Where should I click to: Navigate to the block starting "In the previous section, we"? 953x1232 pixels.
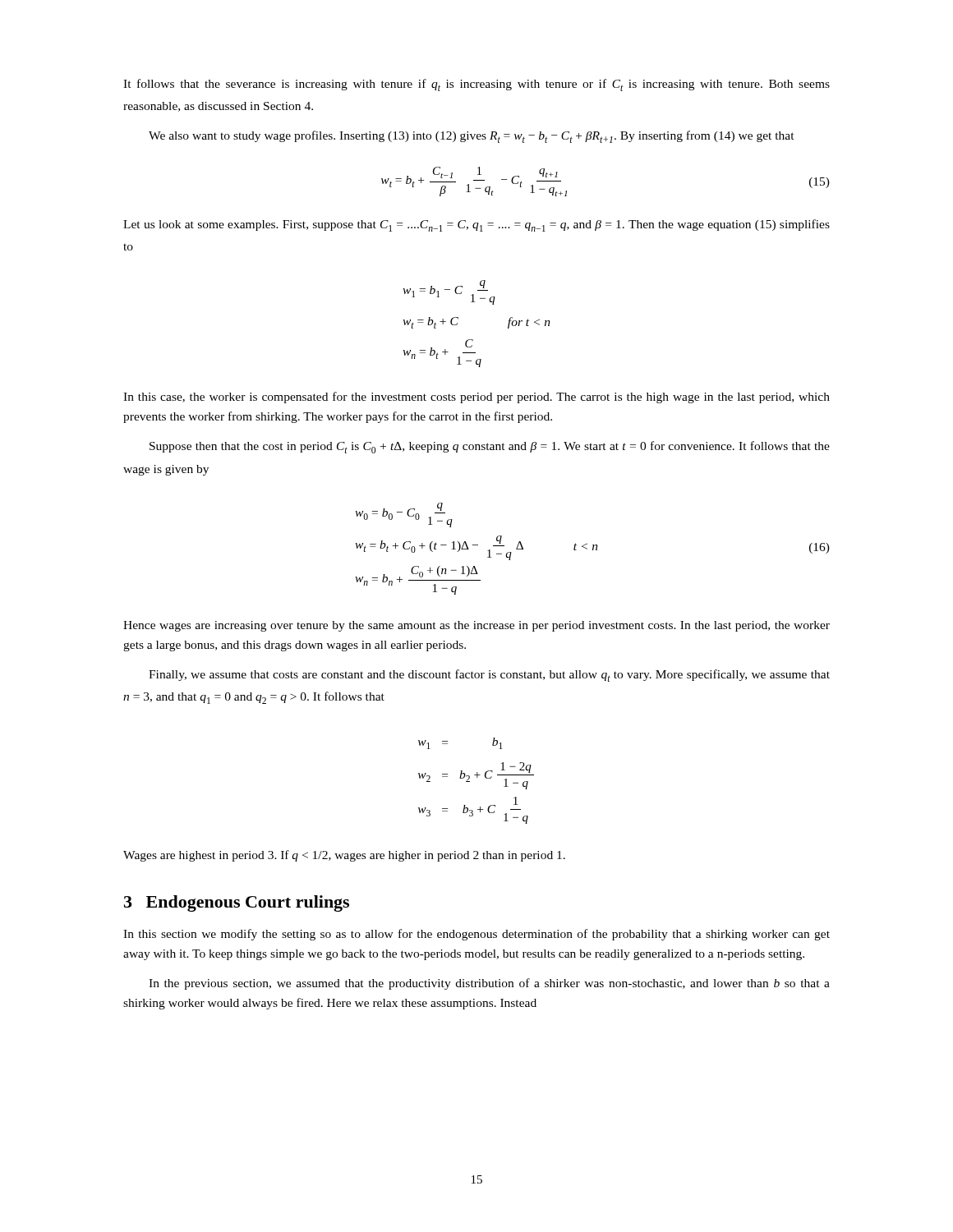476,993
